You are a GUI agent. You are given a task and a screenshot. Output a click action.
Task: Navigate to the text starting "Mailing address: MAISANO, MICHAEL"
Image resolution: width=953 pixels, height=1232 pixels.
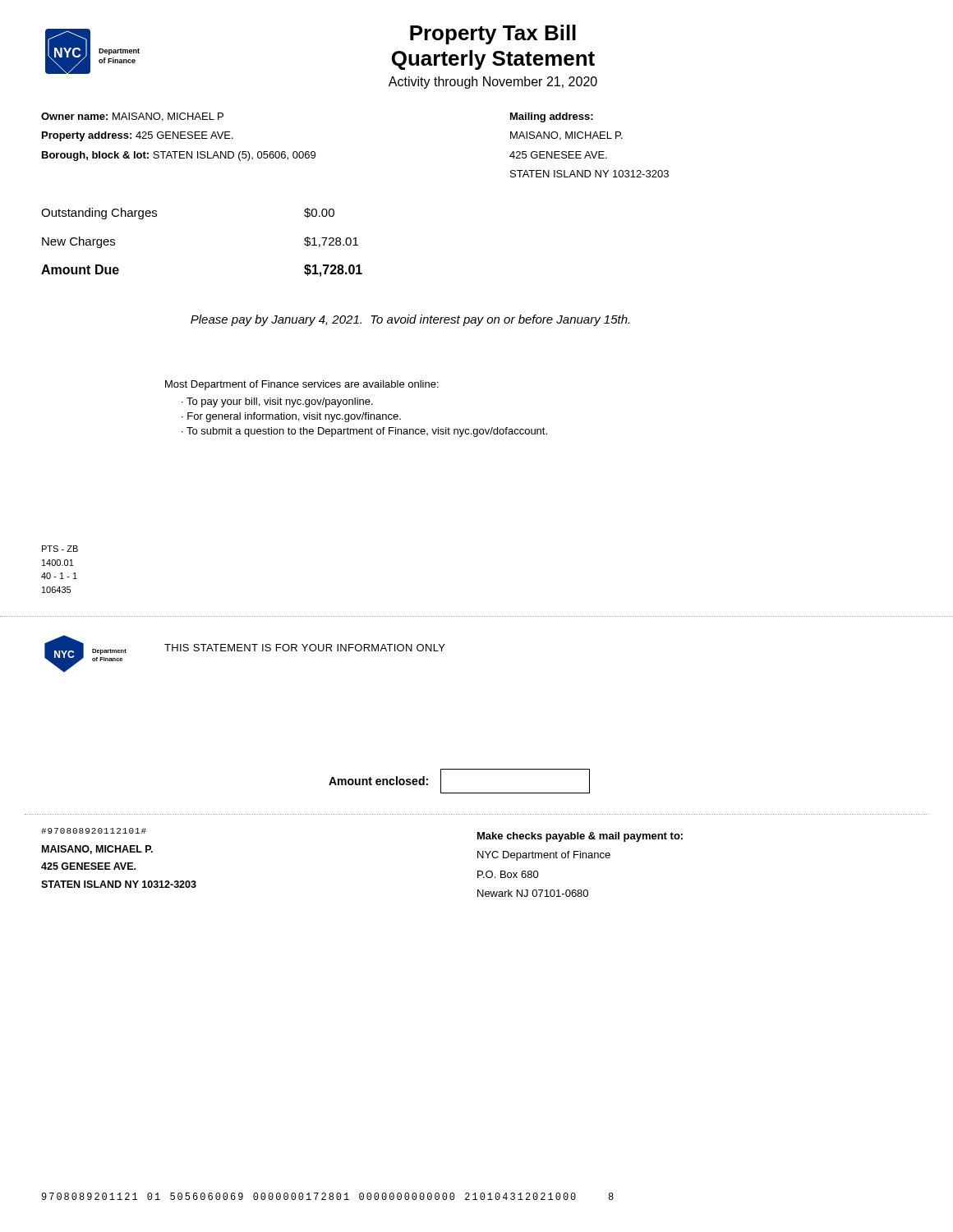[x=552, y=117]
